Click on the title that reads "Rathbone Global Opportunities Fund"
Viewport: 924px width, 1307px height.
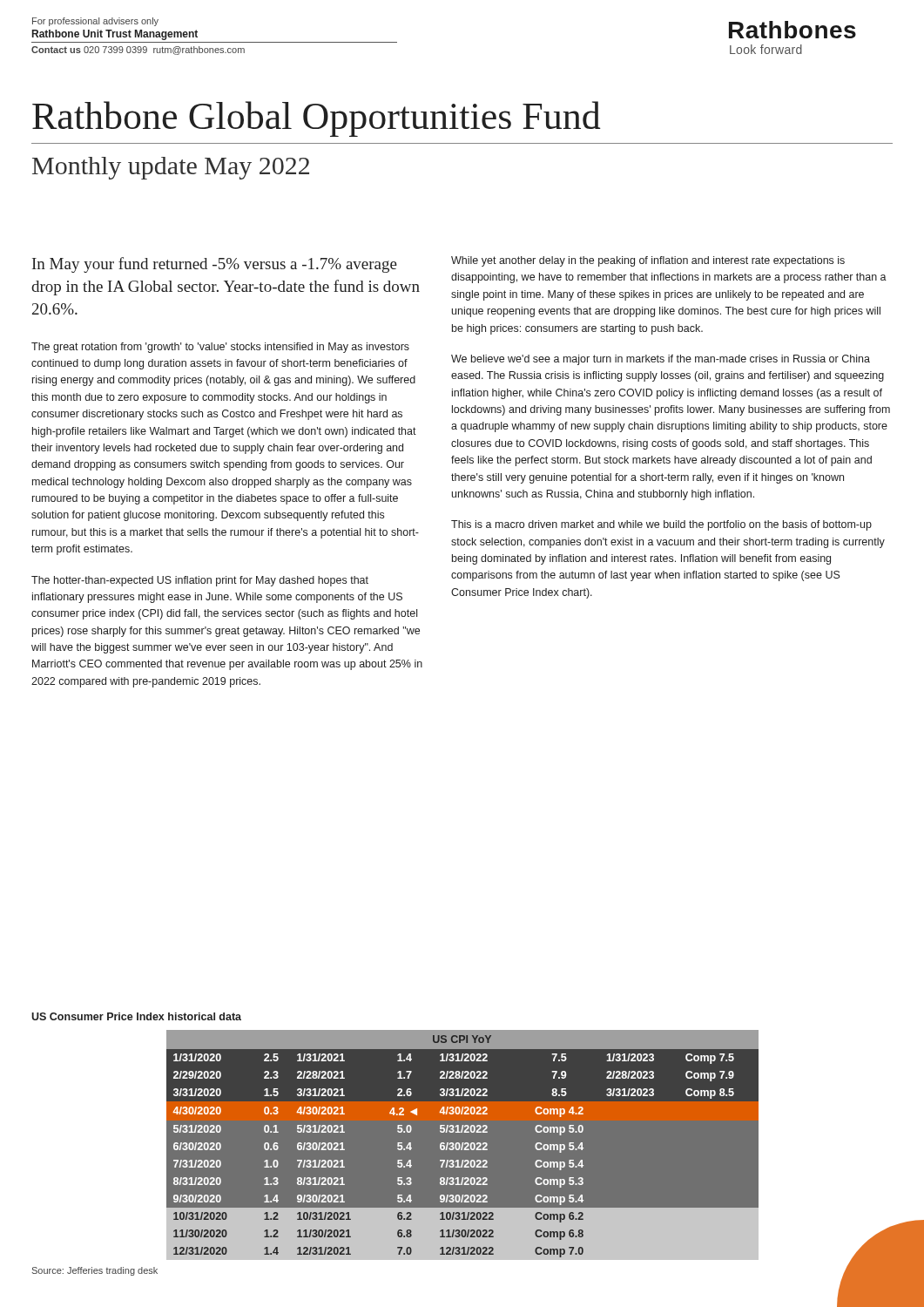click(x=462, y=117)
